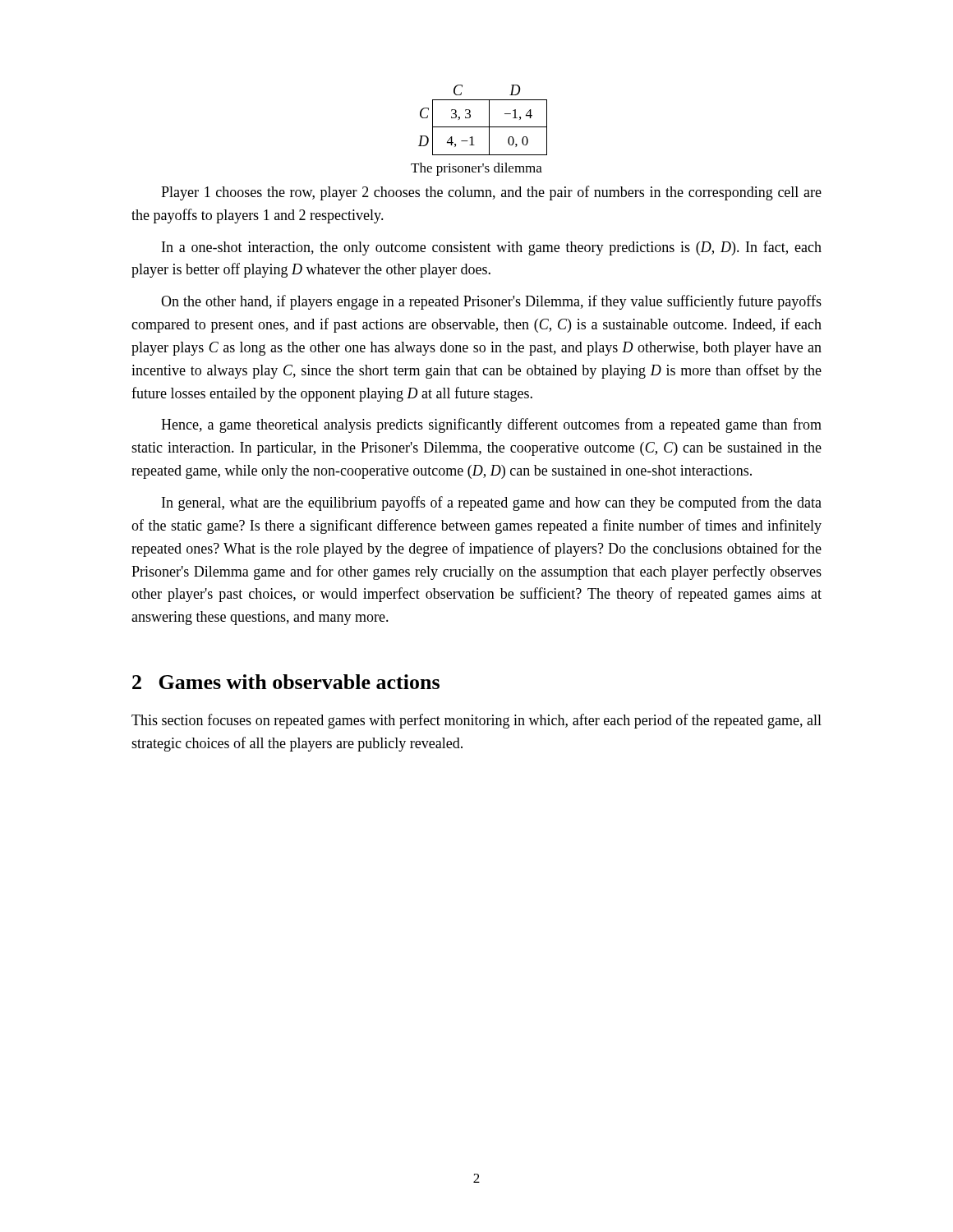Click on the text block containing "This section focuses on"
The width and height of the screenshot is (953, 1232).
[476, 732]
